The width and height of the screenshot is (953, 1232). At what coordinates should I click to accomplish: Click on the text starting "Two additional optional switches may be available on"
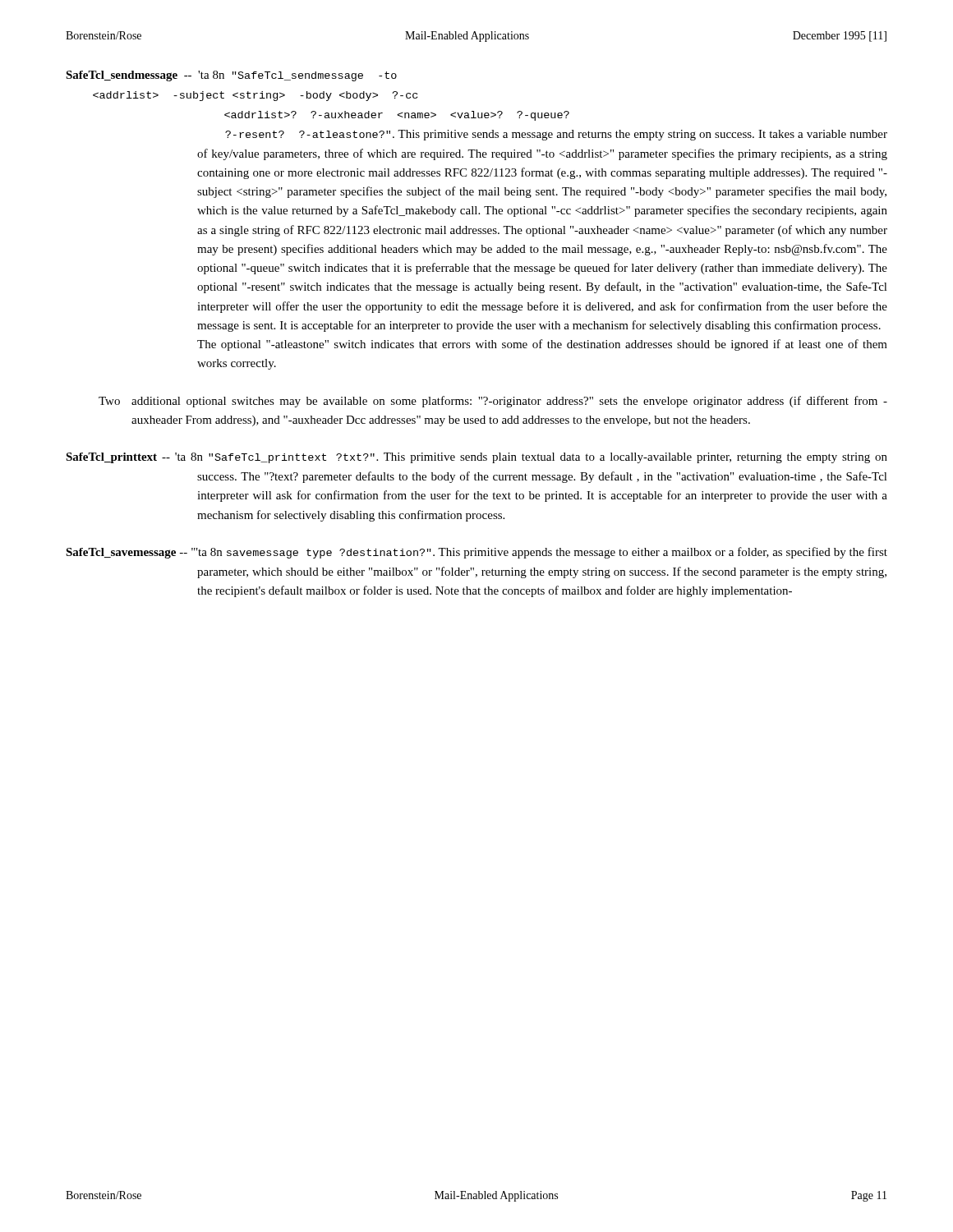pos(493,411)
